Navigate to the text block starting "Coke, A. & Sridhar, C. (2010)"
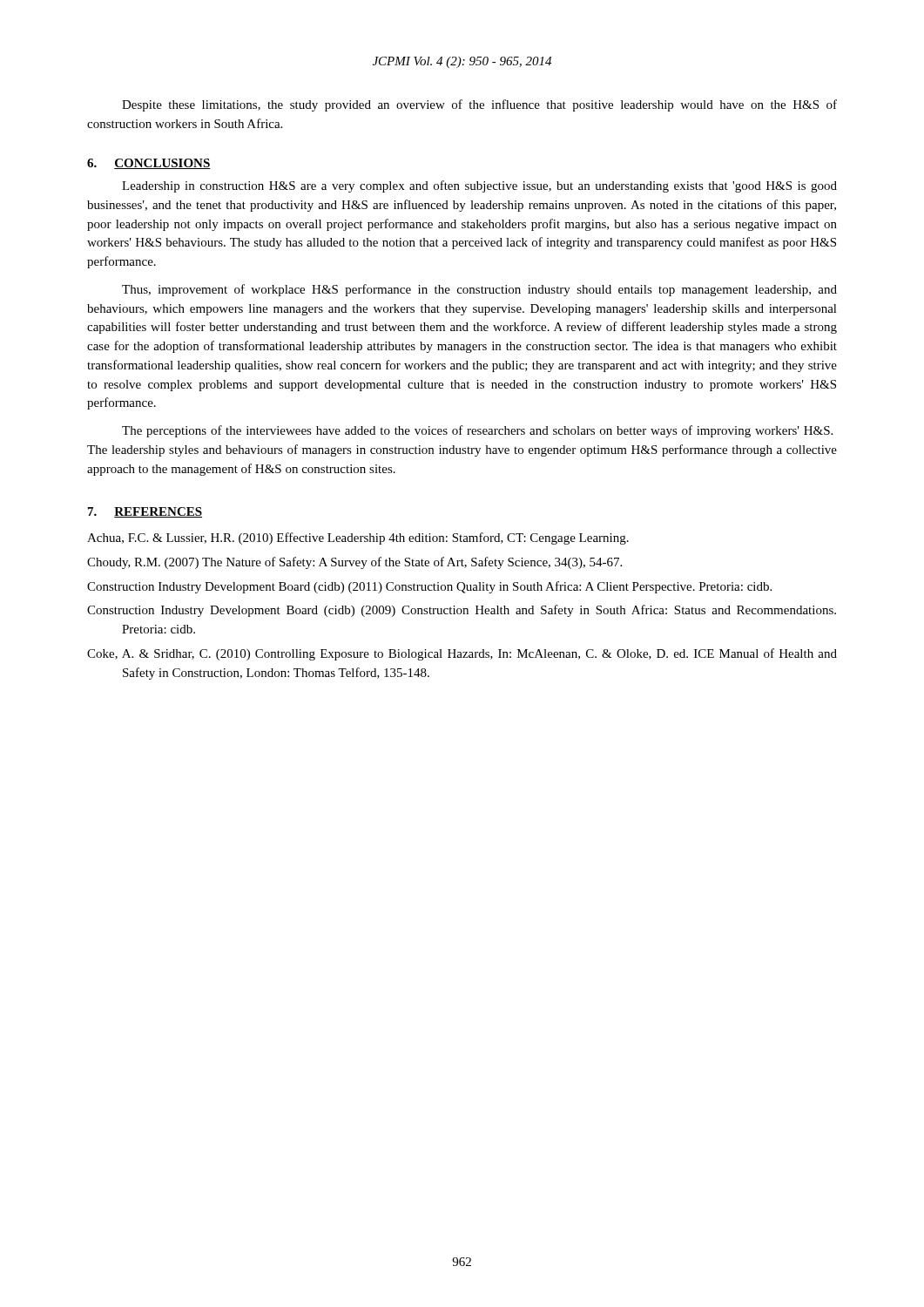Image resolution: width=924 pixels, height=1307 pixels. [462, 663]
